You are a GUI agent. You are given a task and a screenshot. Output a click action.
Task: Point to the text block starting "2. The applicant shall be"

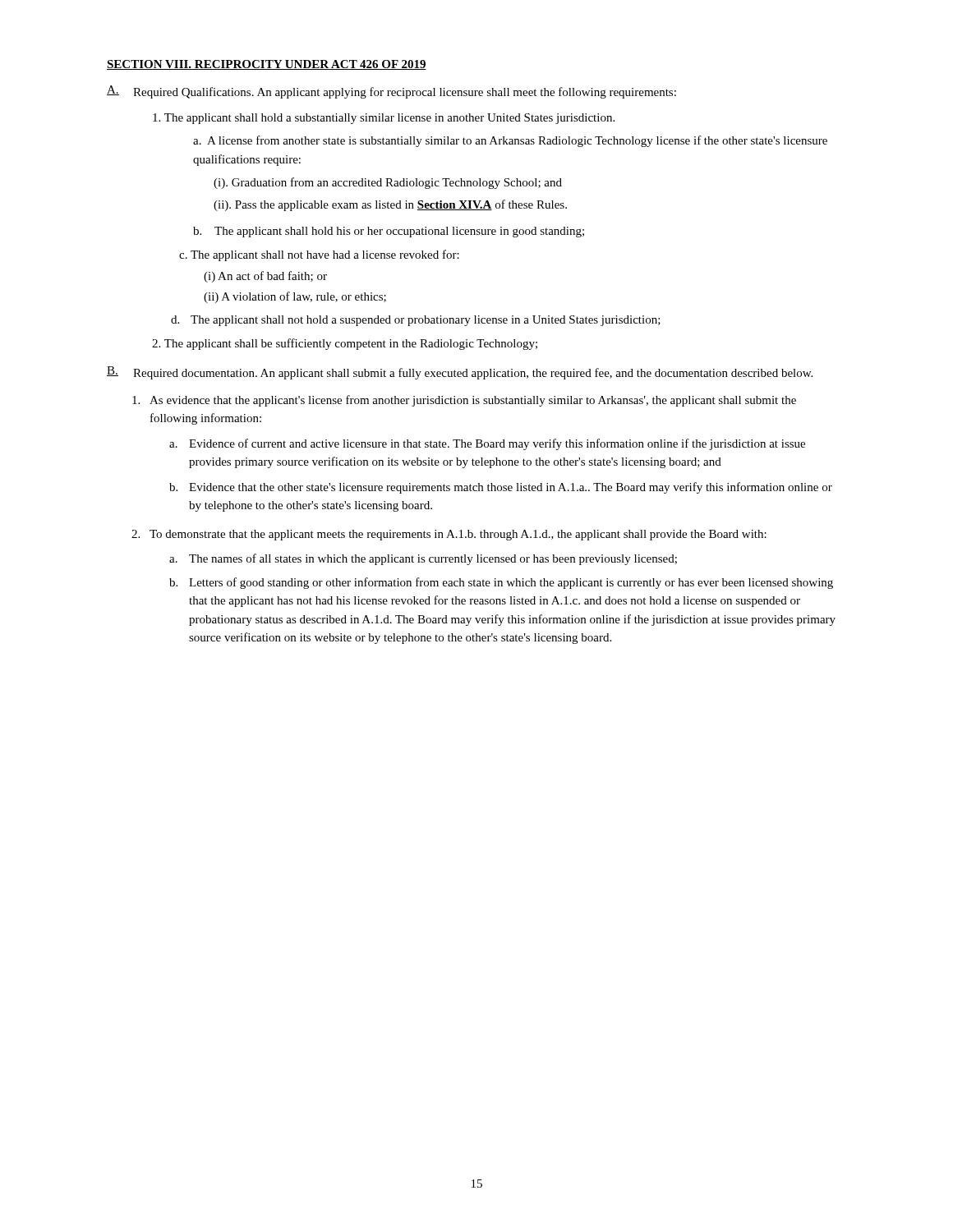[345, 343]
